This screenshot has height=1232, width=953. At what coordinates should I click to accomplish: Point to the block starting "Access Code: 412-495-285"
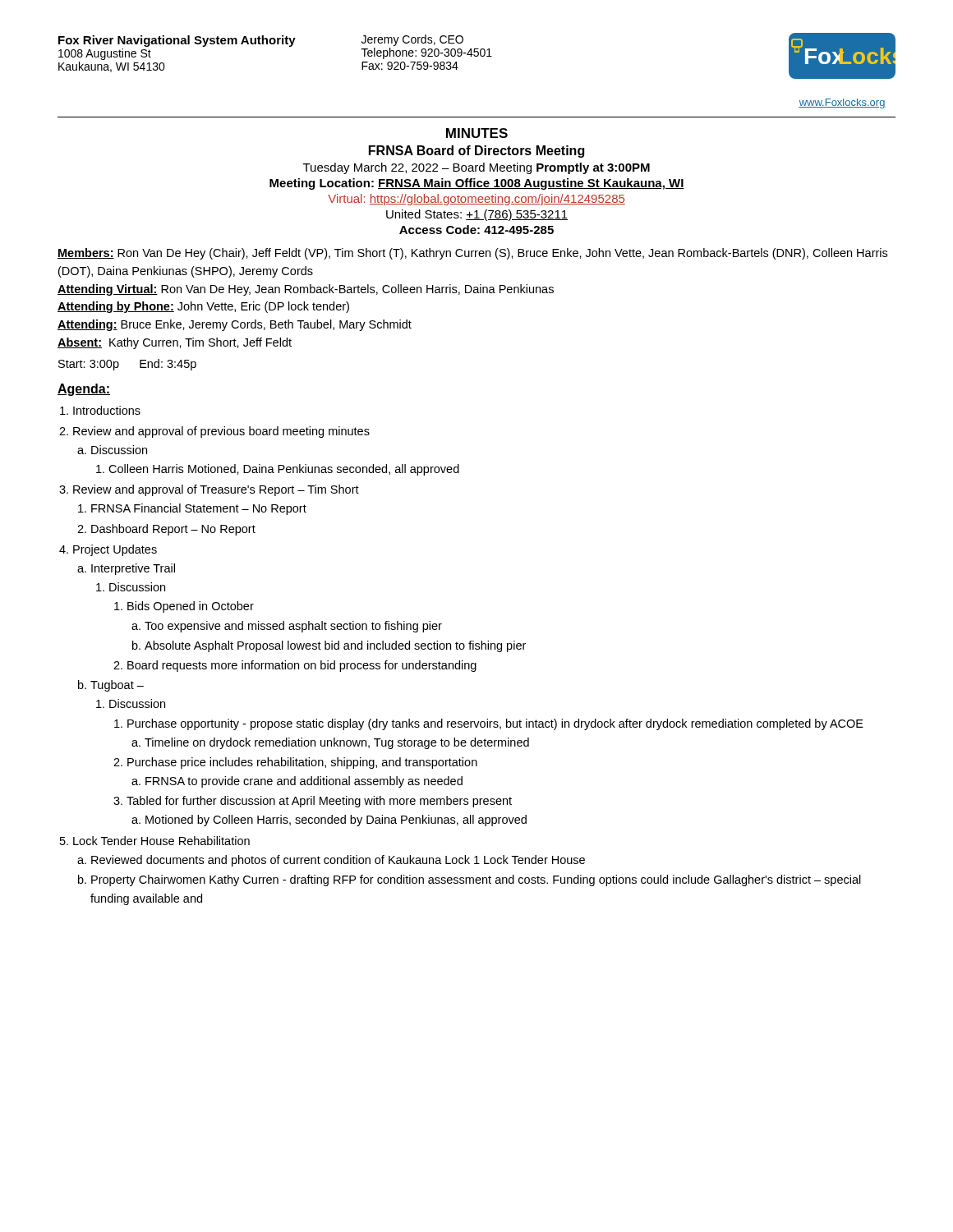pos(476,230)
